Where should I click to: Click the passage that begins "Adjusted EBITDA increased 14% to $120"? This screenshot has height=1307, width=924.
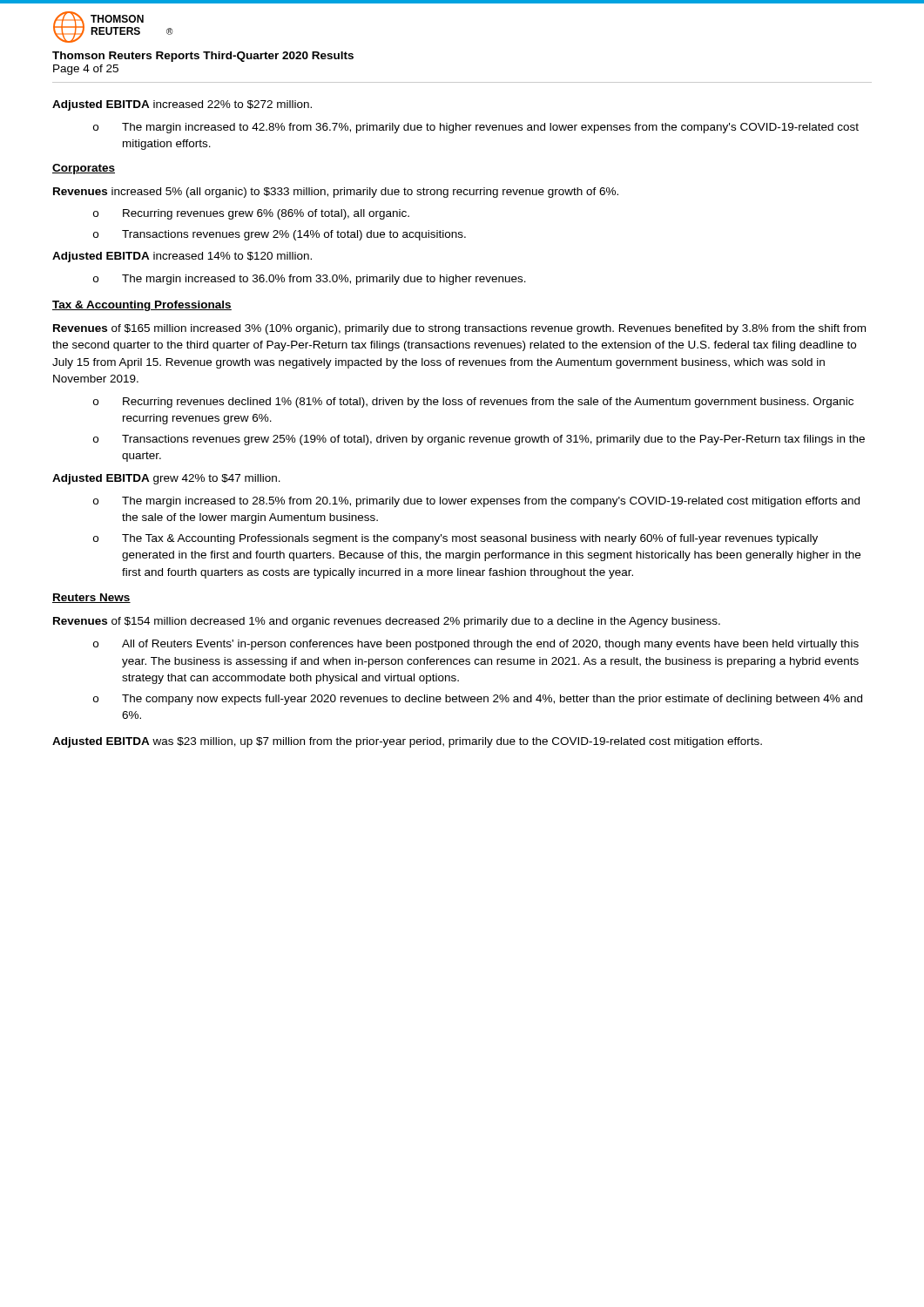(183, 256)
